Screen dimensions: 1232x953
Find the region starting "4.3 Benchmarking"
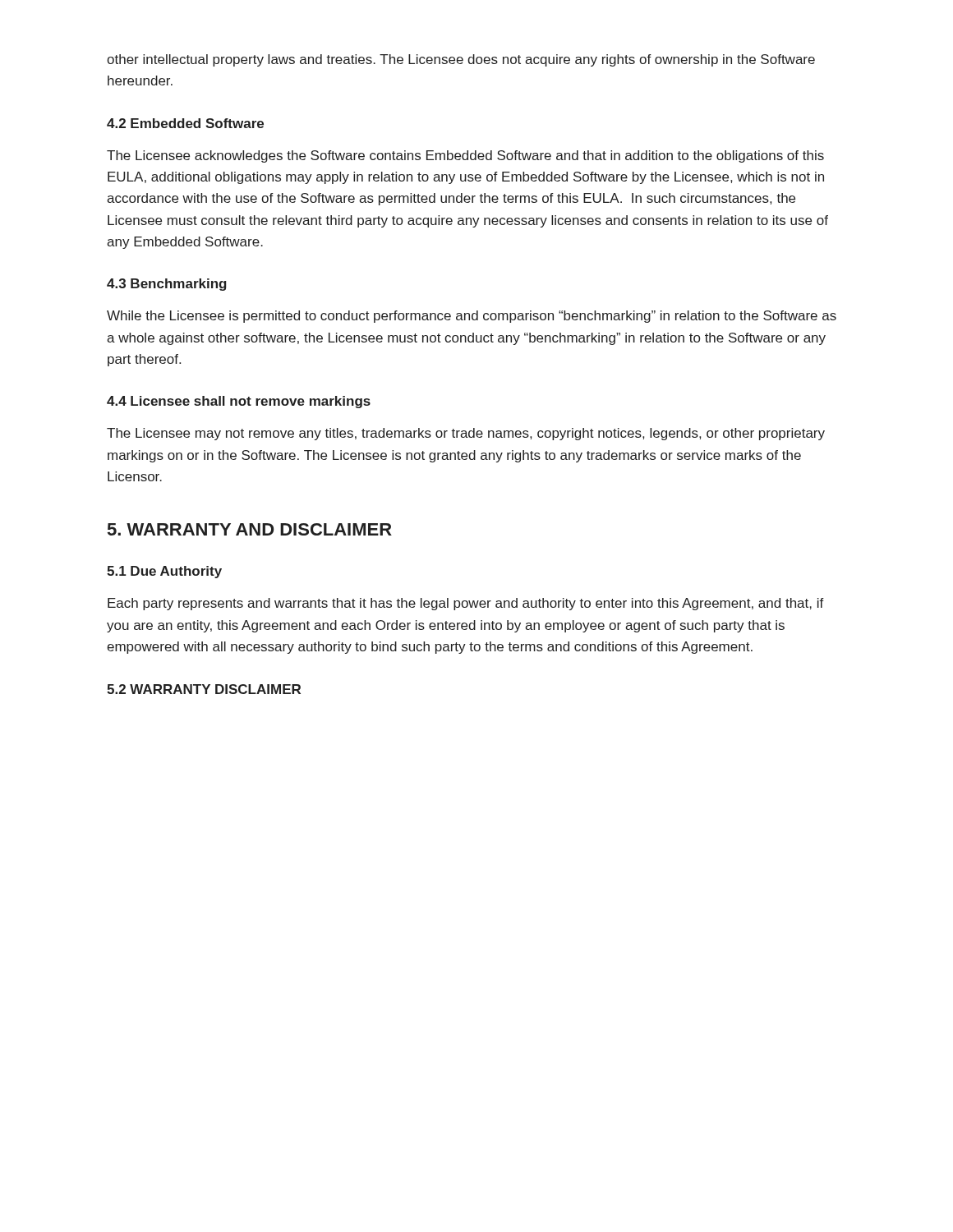coord(167,284)
